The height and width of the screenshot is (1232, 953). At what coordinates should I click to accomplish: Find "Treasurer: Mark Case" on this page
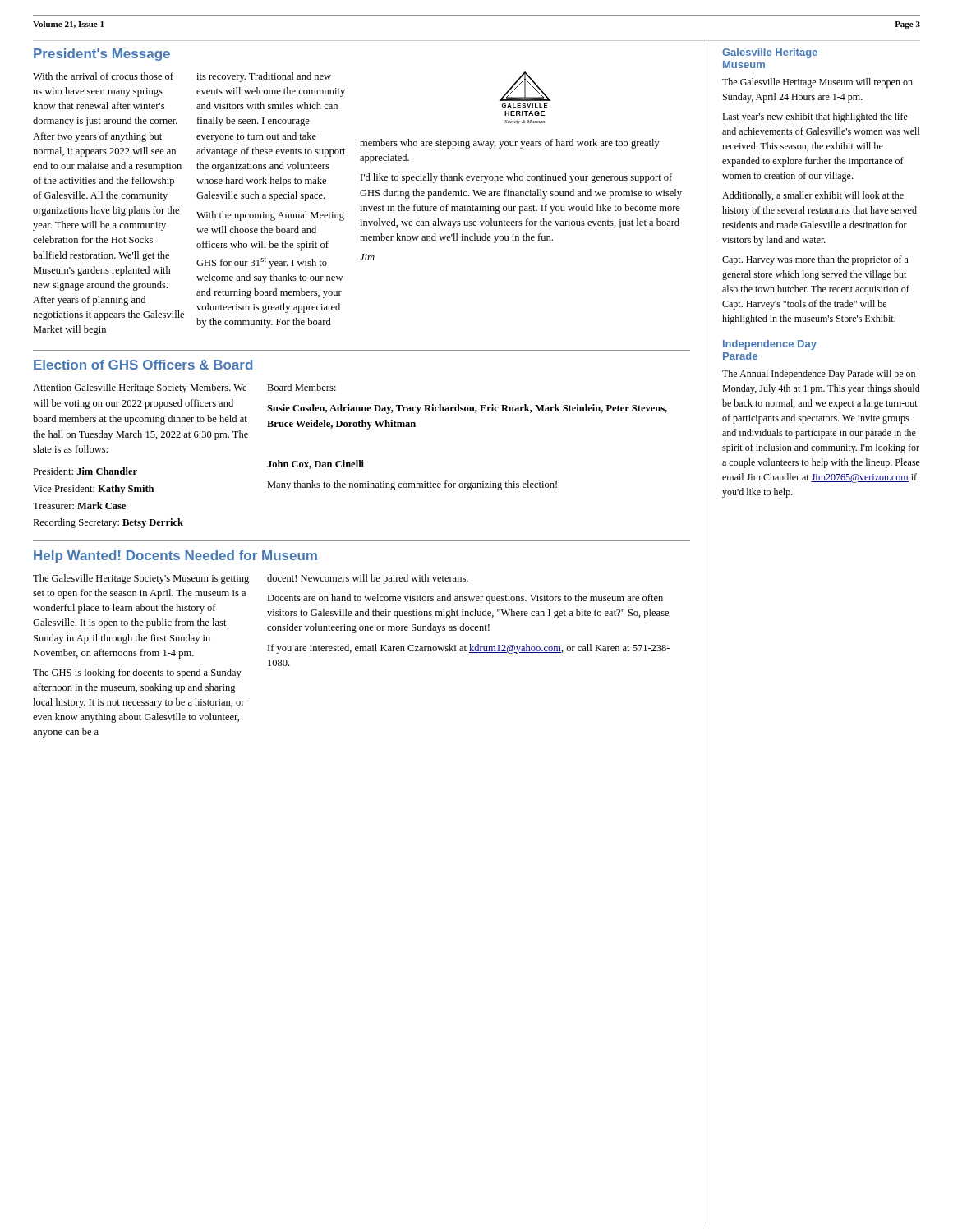(x=79, y=506)
